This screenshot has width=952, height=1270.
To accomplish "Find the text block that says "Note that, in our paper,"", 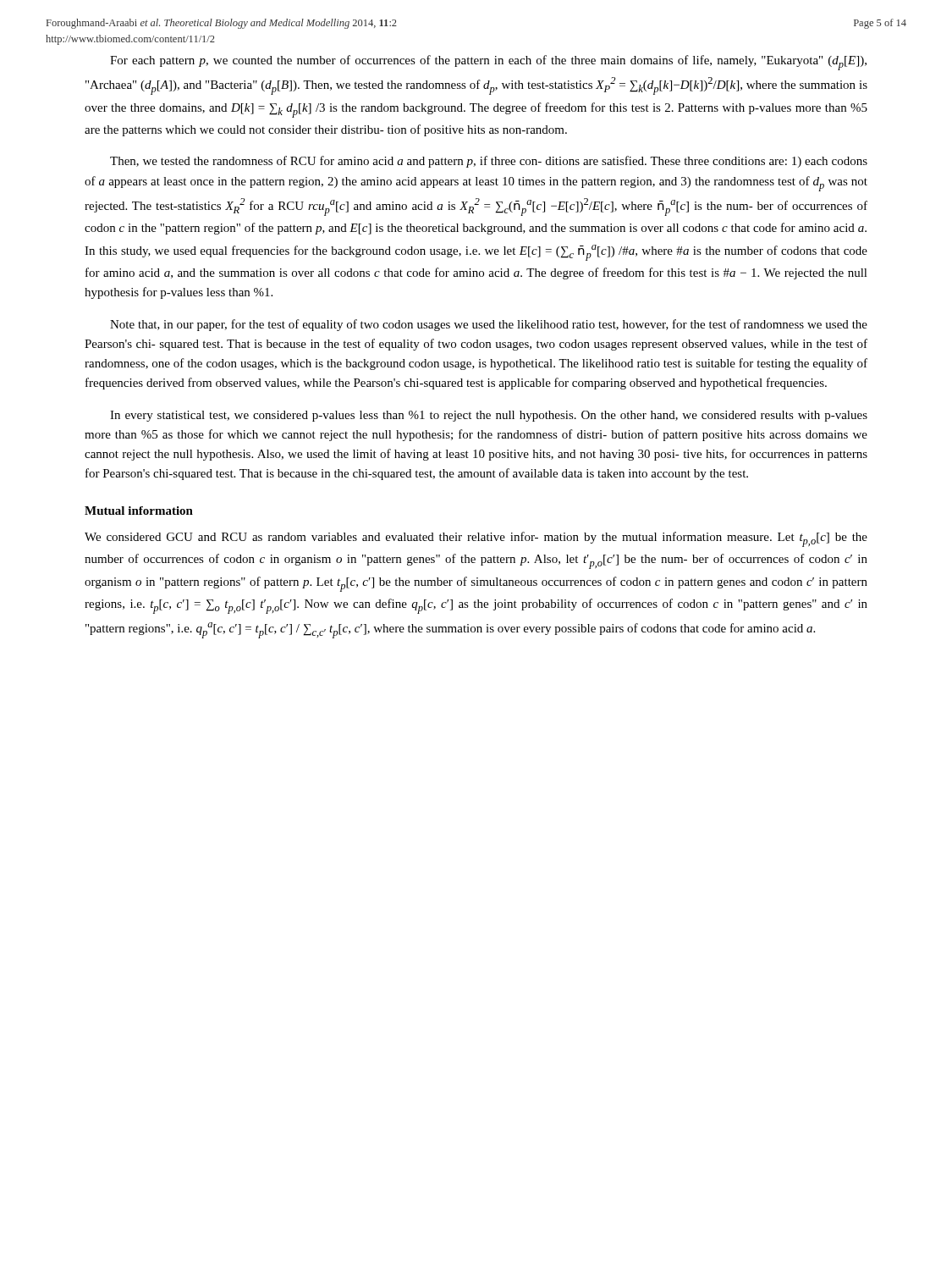I will coord(476,353).
